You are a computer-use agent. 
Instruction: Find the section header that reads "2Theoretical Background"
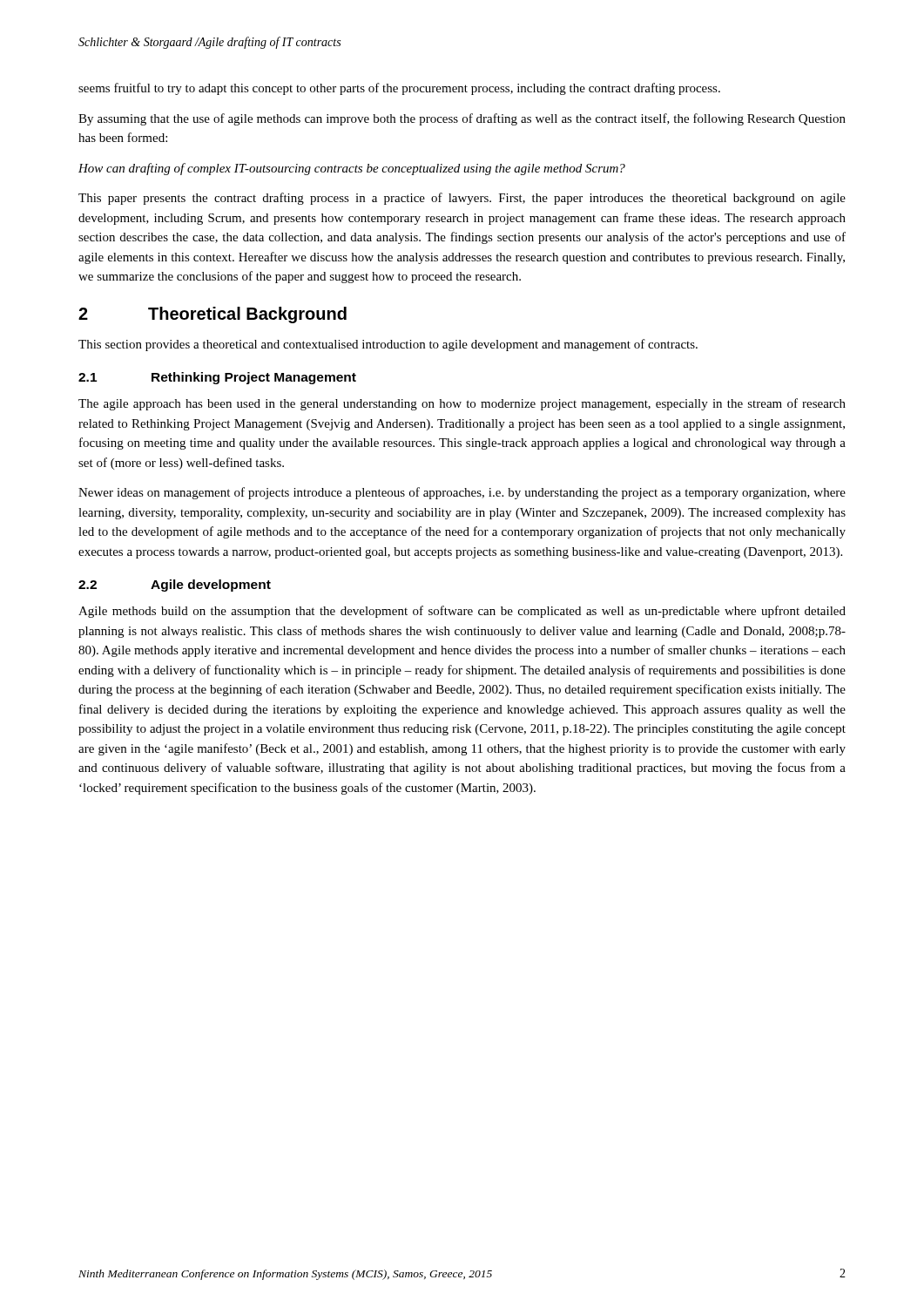(x=212, y=315)
